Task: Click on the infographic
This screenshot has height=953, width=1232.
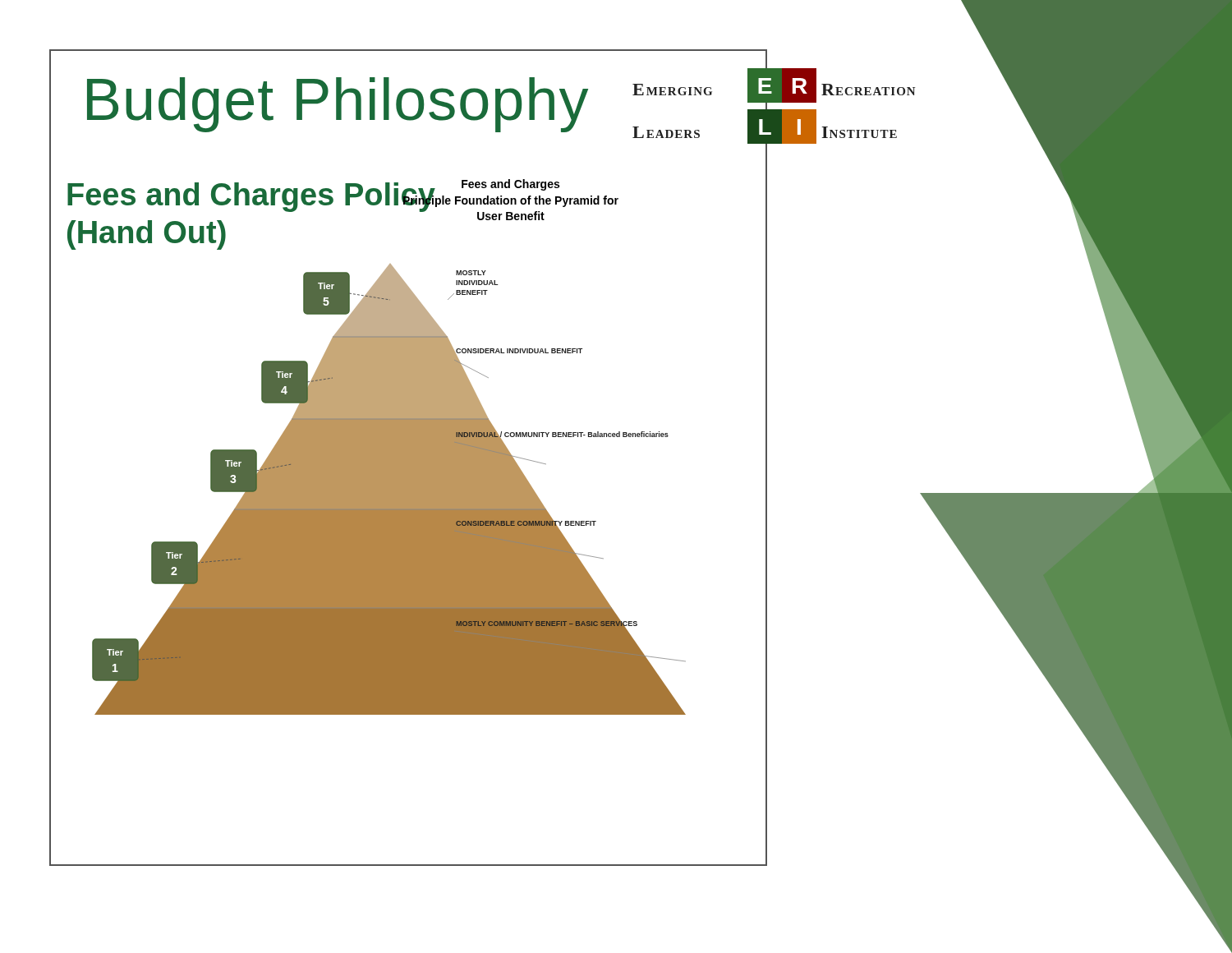Action: click(415, 542)
